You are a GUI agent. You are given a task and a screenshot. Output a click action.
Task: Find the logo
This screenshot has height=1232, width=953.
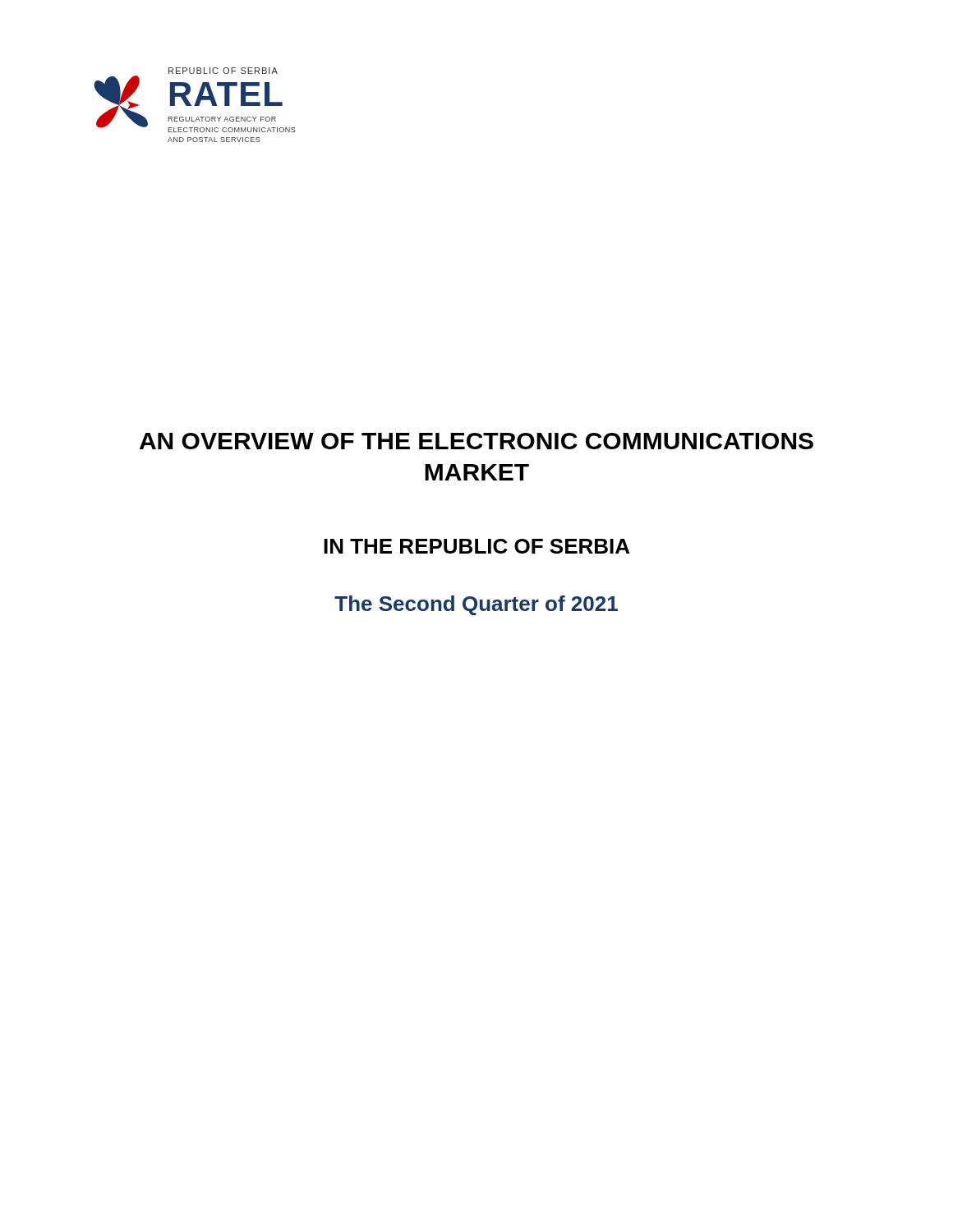(x=189, y=105)
